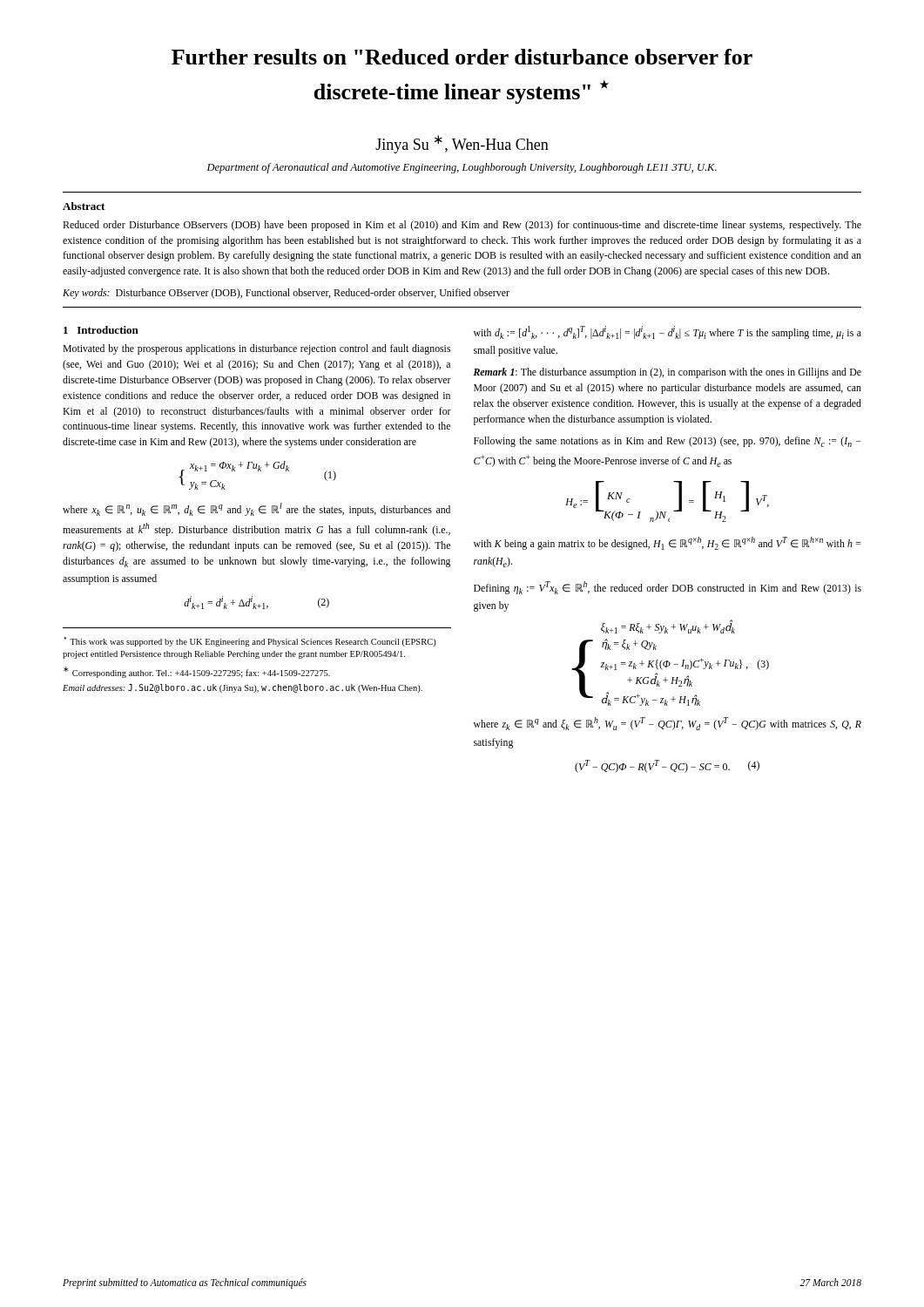Find the passage starting "Jinya Su ∗,"

pos(462,143)
